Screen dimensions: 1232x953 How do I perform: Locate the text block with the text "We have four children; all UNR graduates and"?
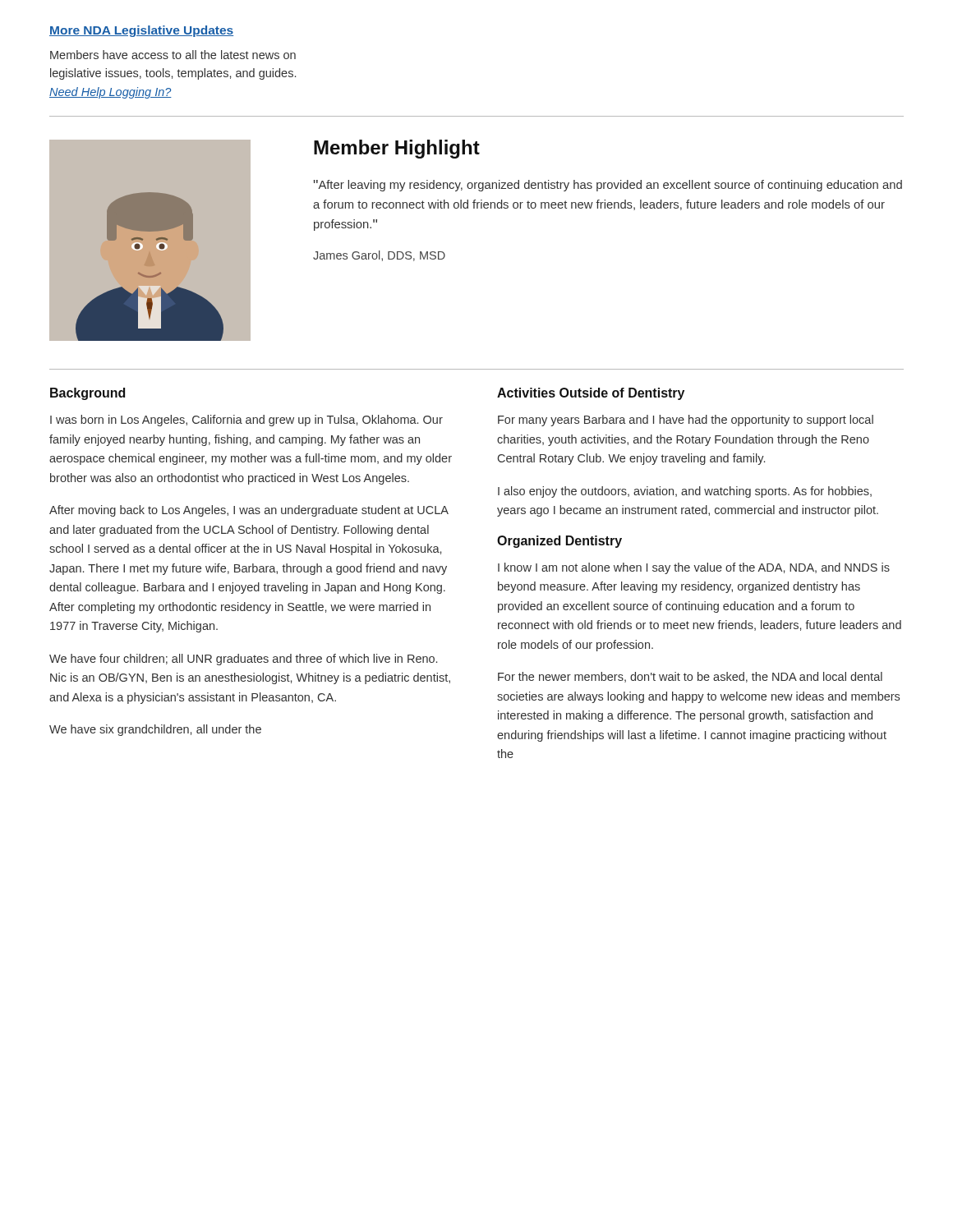click(x=250, y=678)
